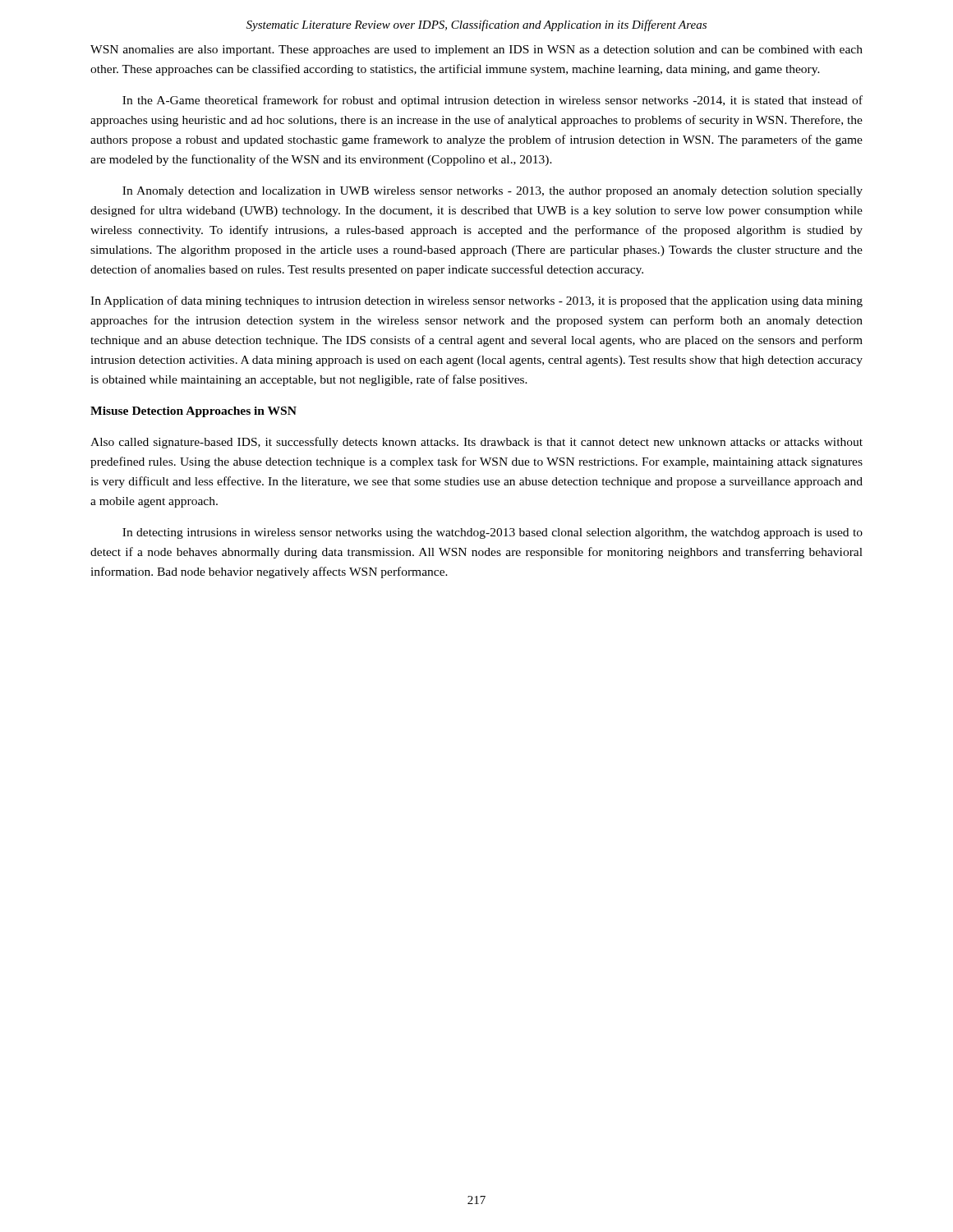Image resolution: width=953 pixels, height=1232 pixels.
Task: Click on the region starting "In Application of data"
Action: tap(476, 340)
